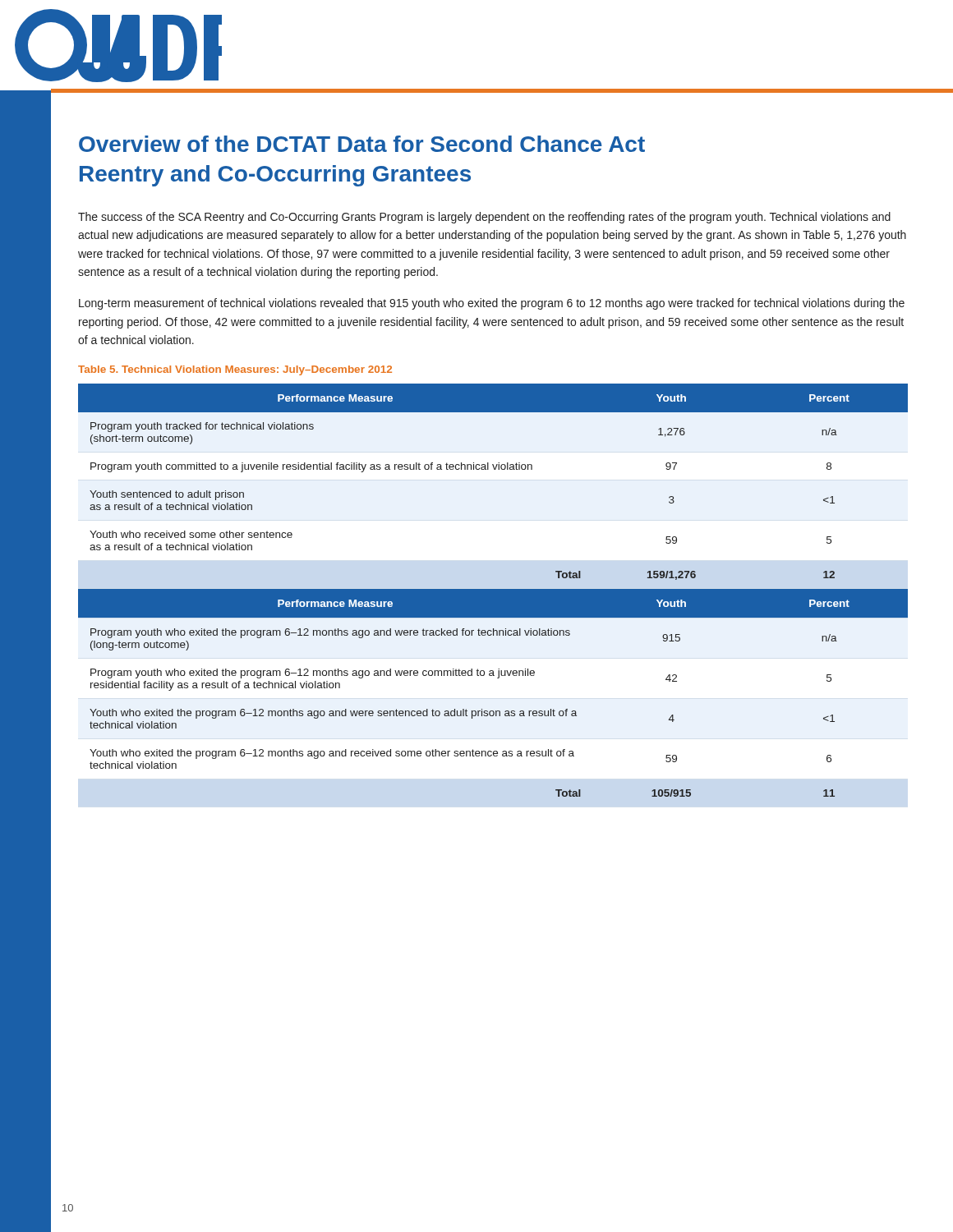This screenshot has height=1232, width=953.
Task: Point to the block beginning "Long-term measurement of technical violations"
Action: point(491,322)
